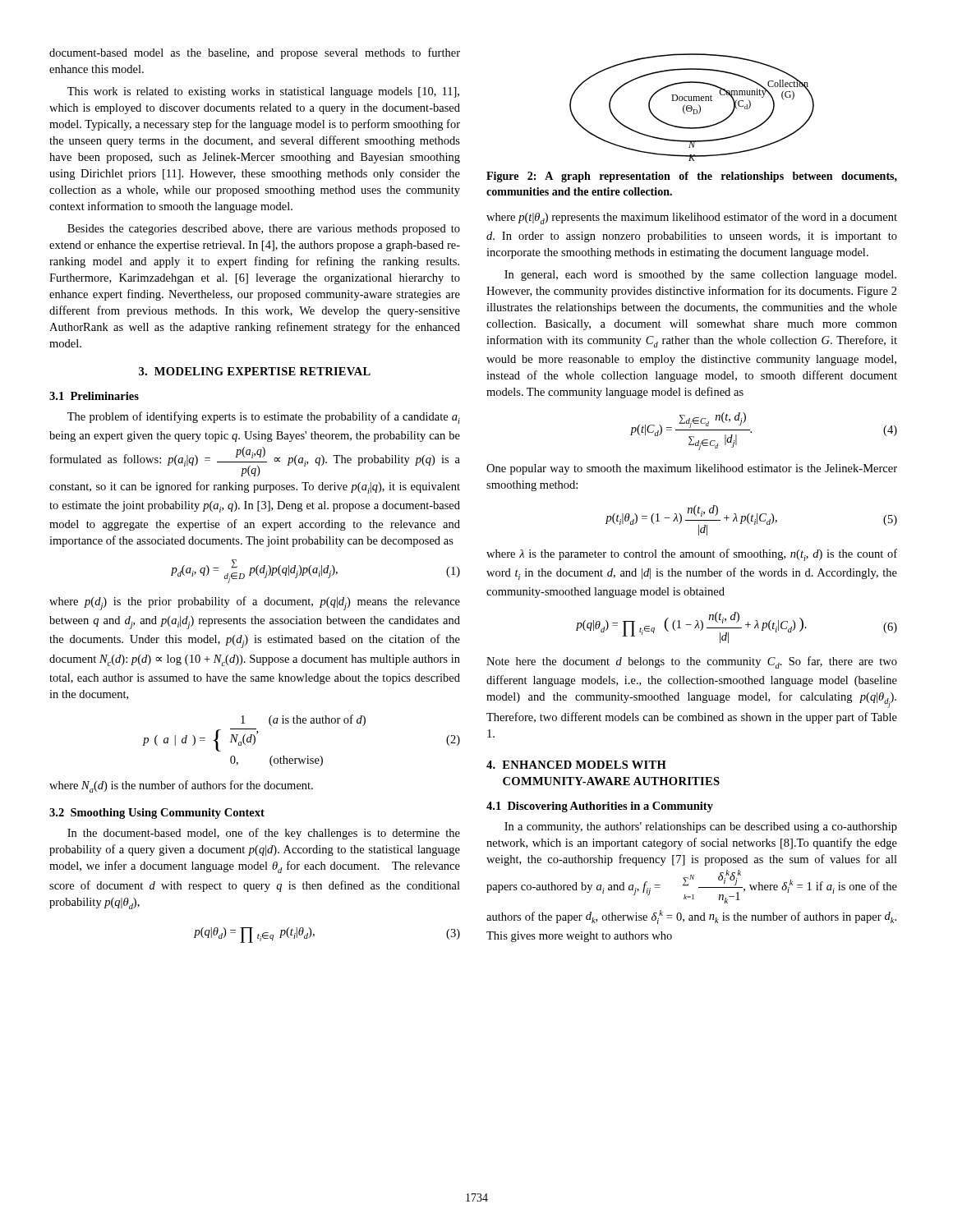
Task: Find the text starting "4. ENHANCED MODELS"
Action: tap(692, 773)
